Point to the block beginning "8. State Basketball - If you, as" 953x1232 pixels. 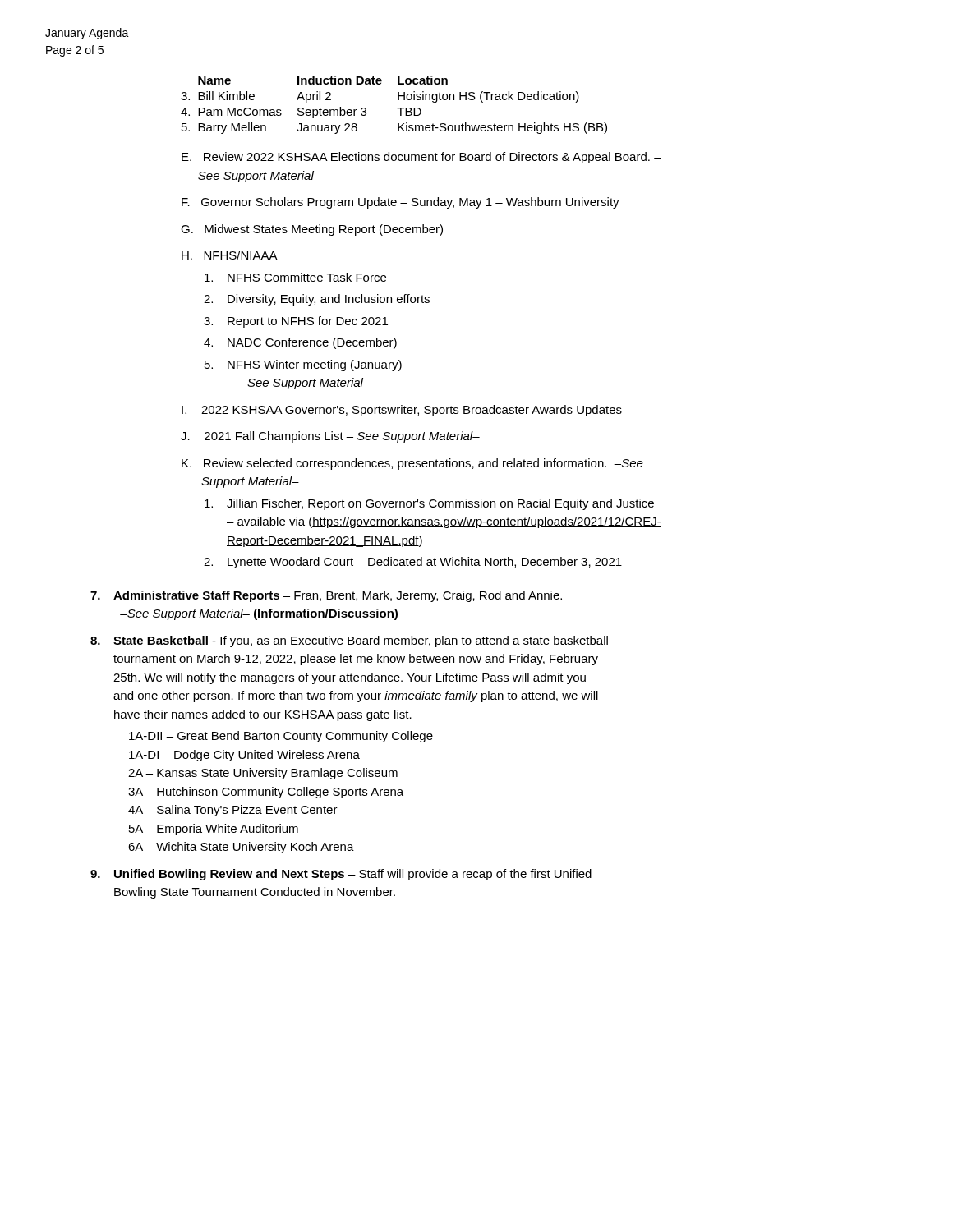point(350,744)
